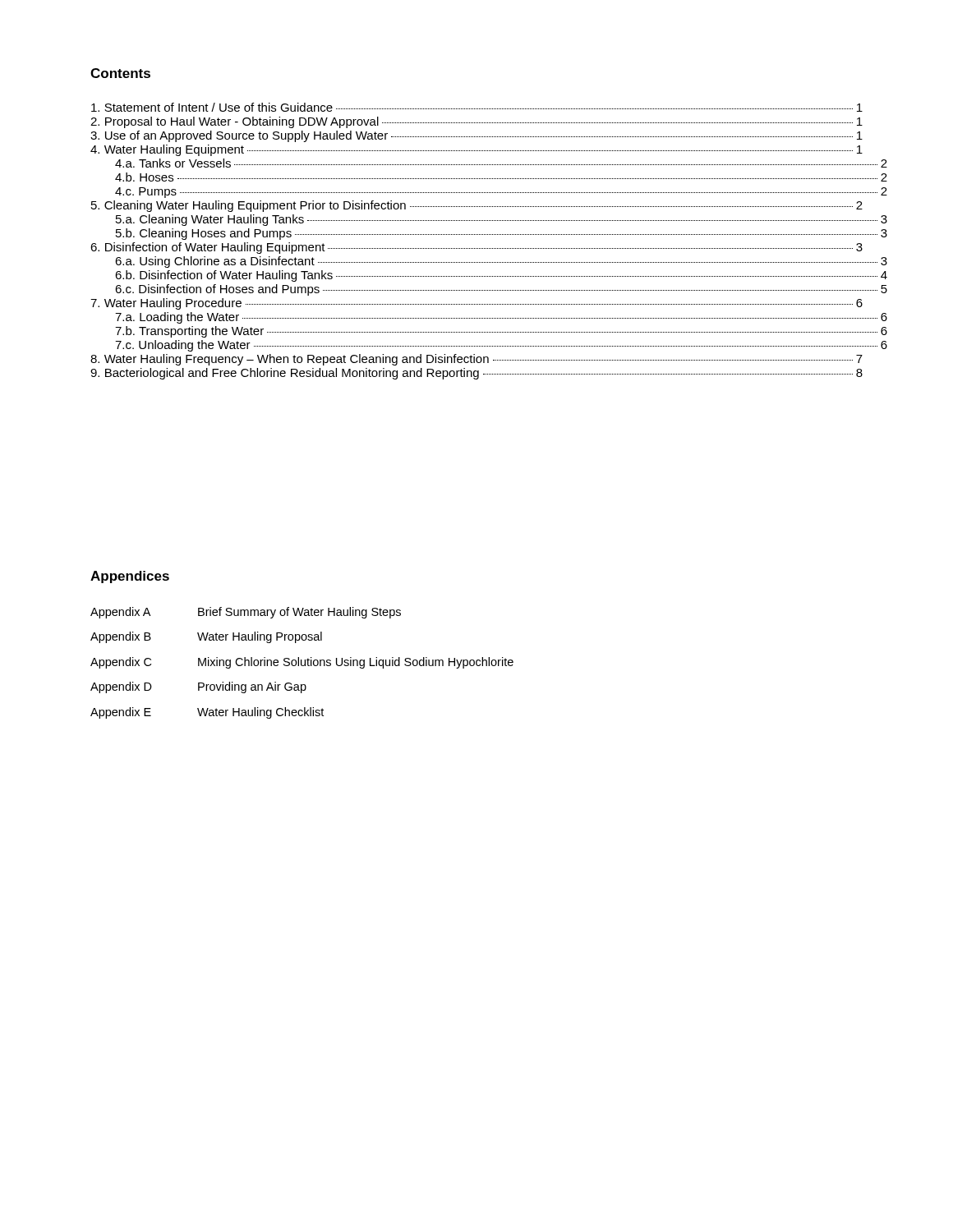The width and height of the screenshot is (953, 1232).
Task: Click where it says "7.a. Loading the Water 6"
Action: (x=476, y=317)
